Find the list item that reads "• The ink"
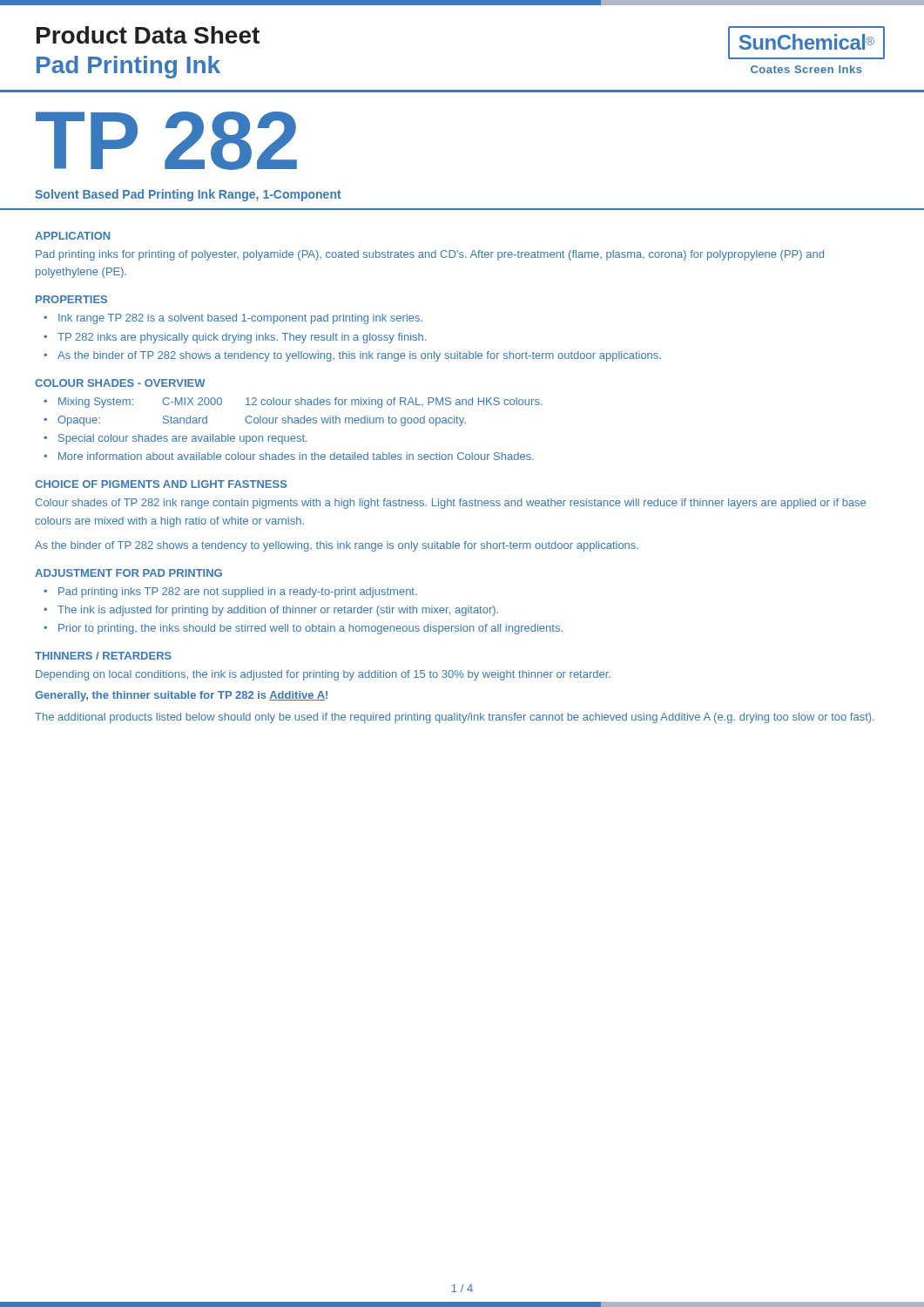The image size is (924, 1307). 271,610
